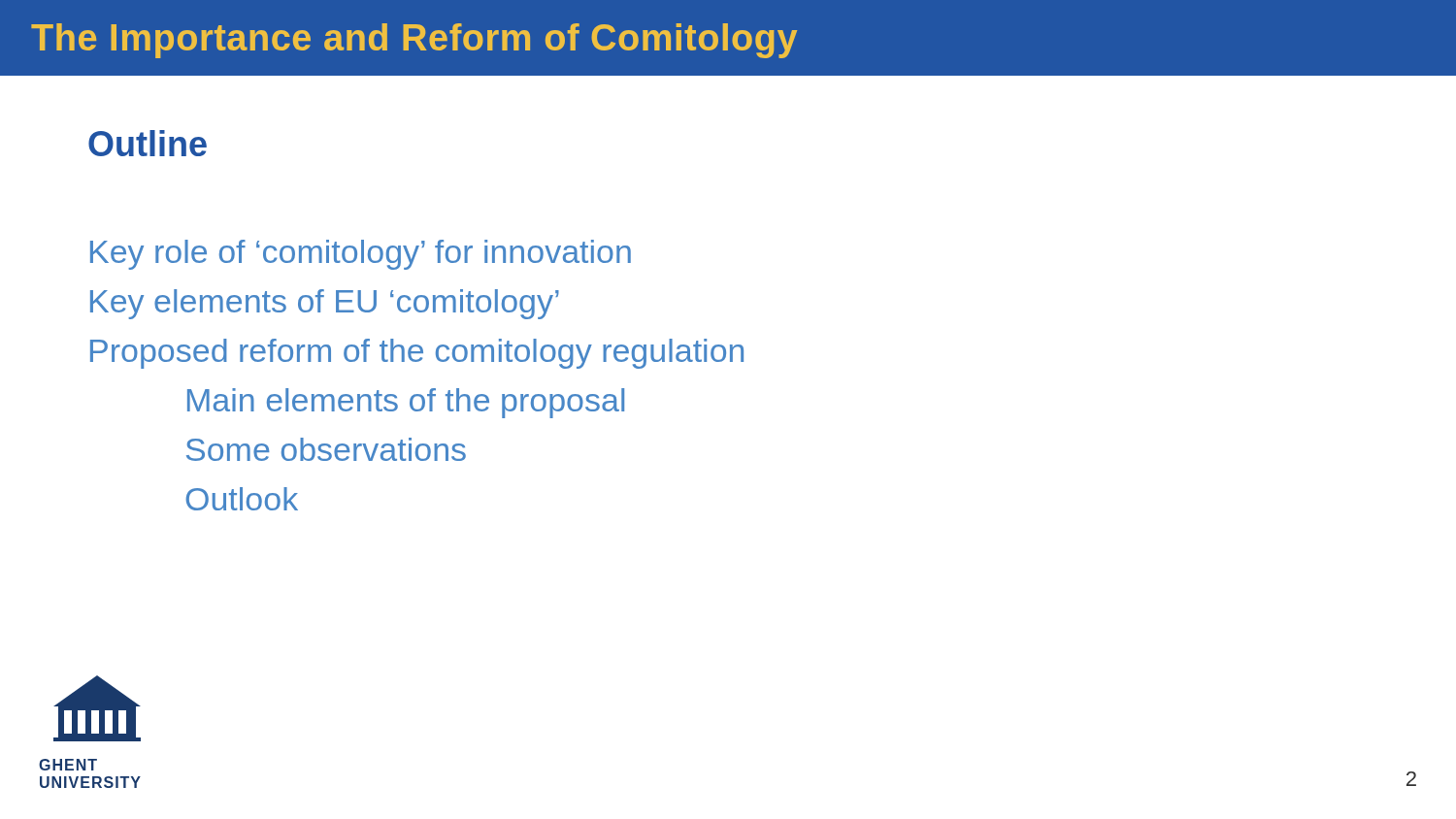Screen dimensions: 819x1456
Task: Locate the logo
Action: (97, 730)
